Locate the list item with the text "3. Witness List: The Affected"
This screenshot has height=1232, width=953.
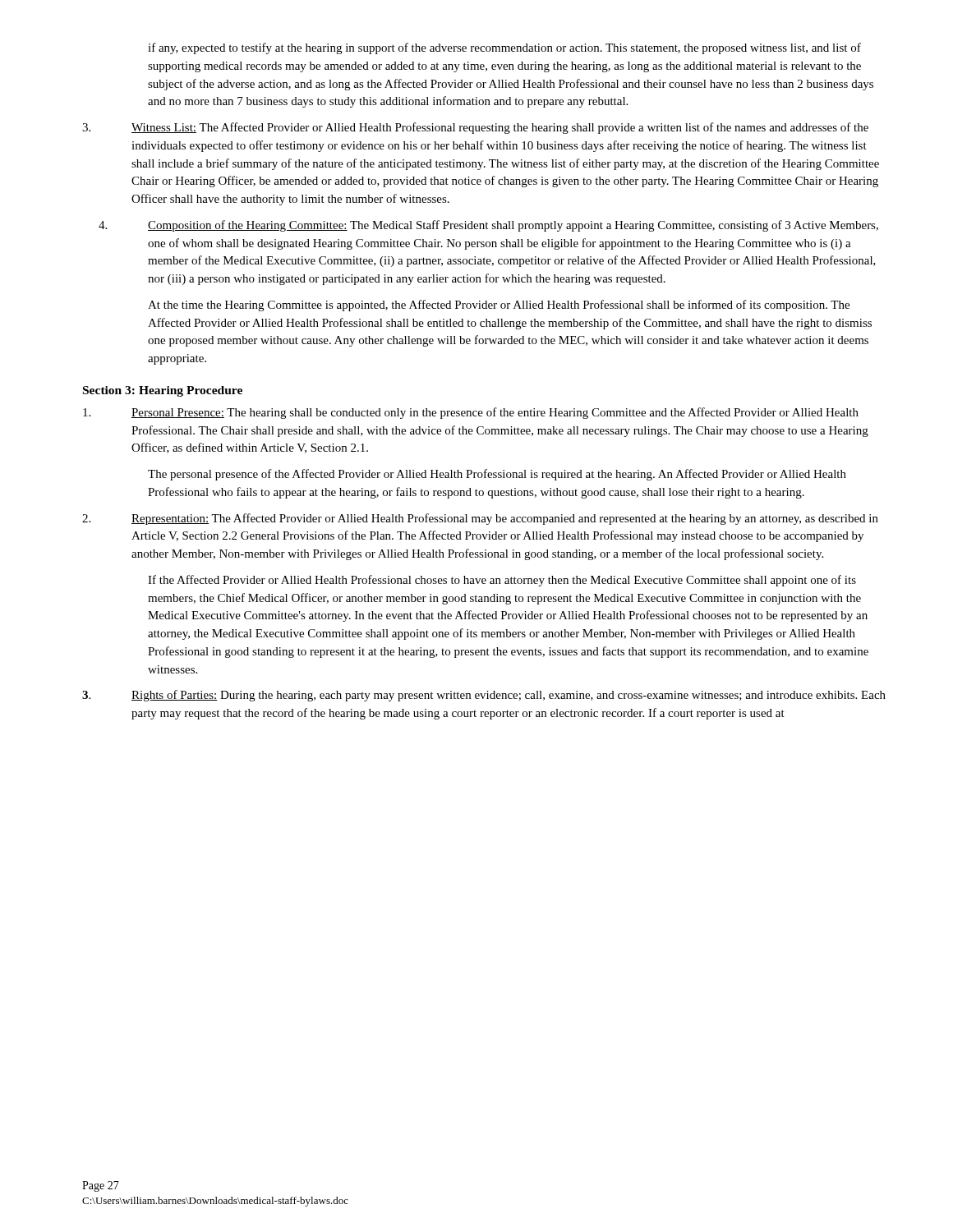(x=485, y=164)
